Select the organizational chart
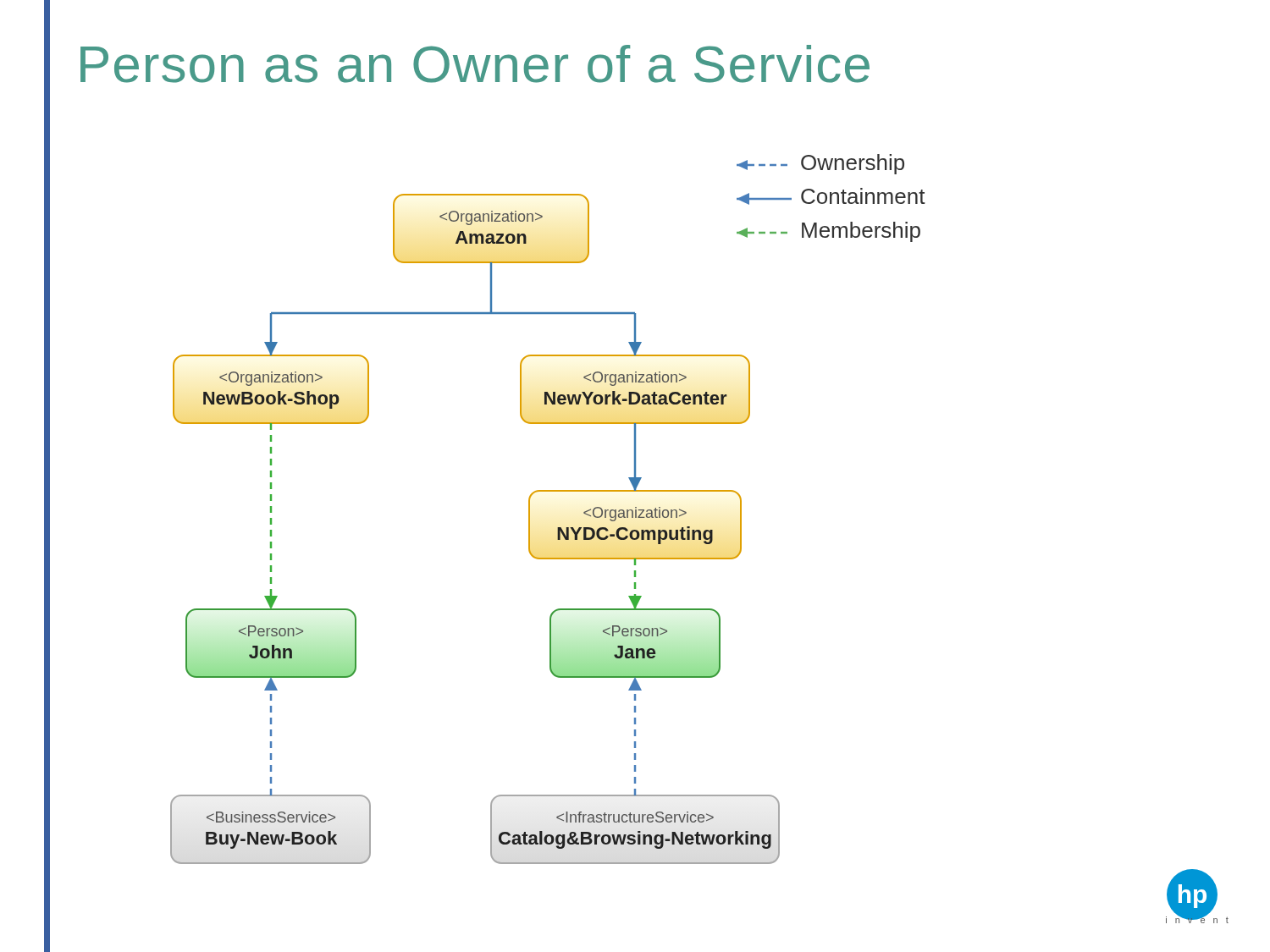The width and height of the screenshot is (1270, 952). point(652,525)
